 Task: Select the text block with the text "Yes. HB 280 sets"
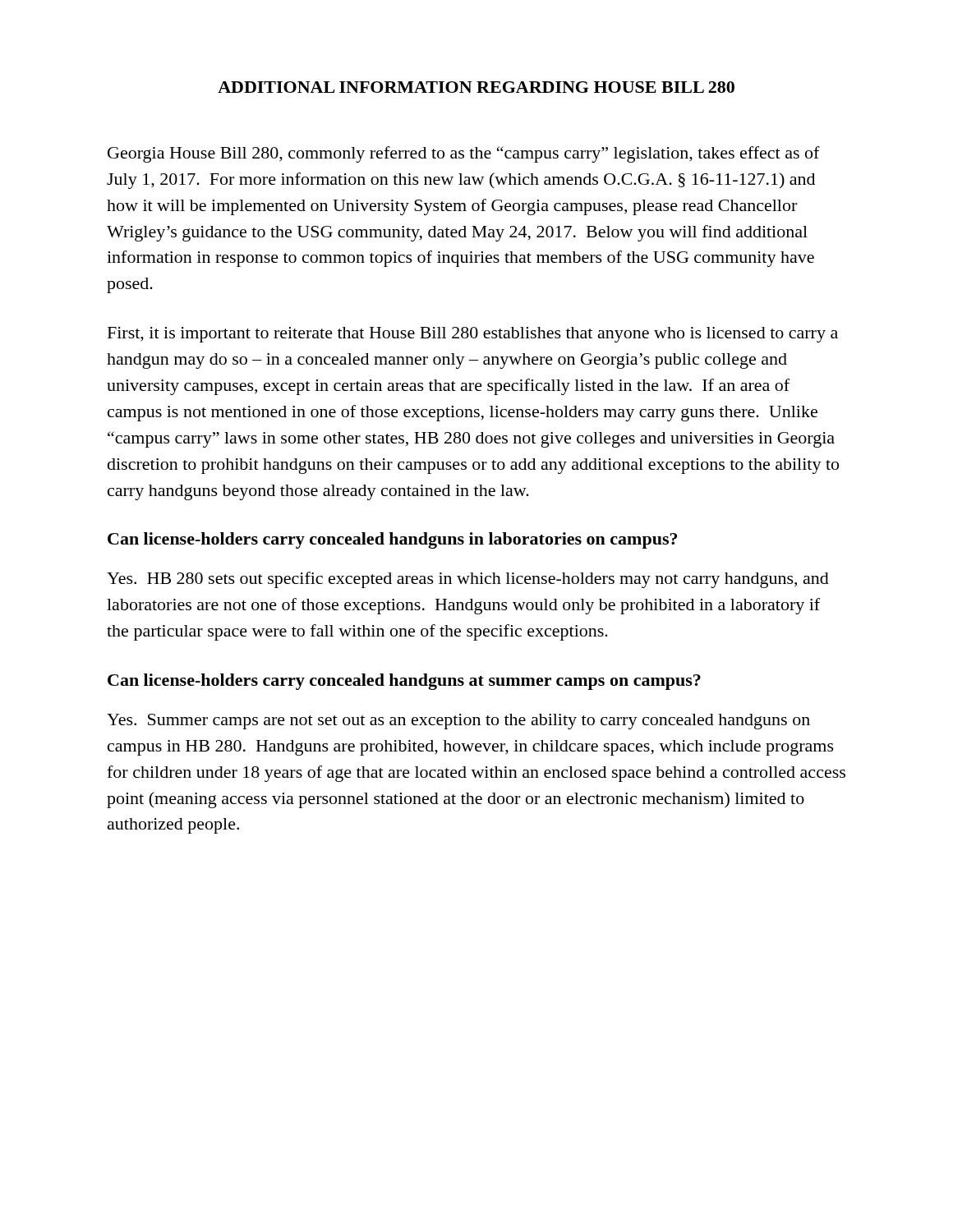pyautogui.click(x=468, y=604)
